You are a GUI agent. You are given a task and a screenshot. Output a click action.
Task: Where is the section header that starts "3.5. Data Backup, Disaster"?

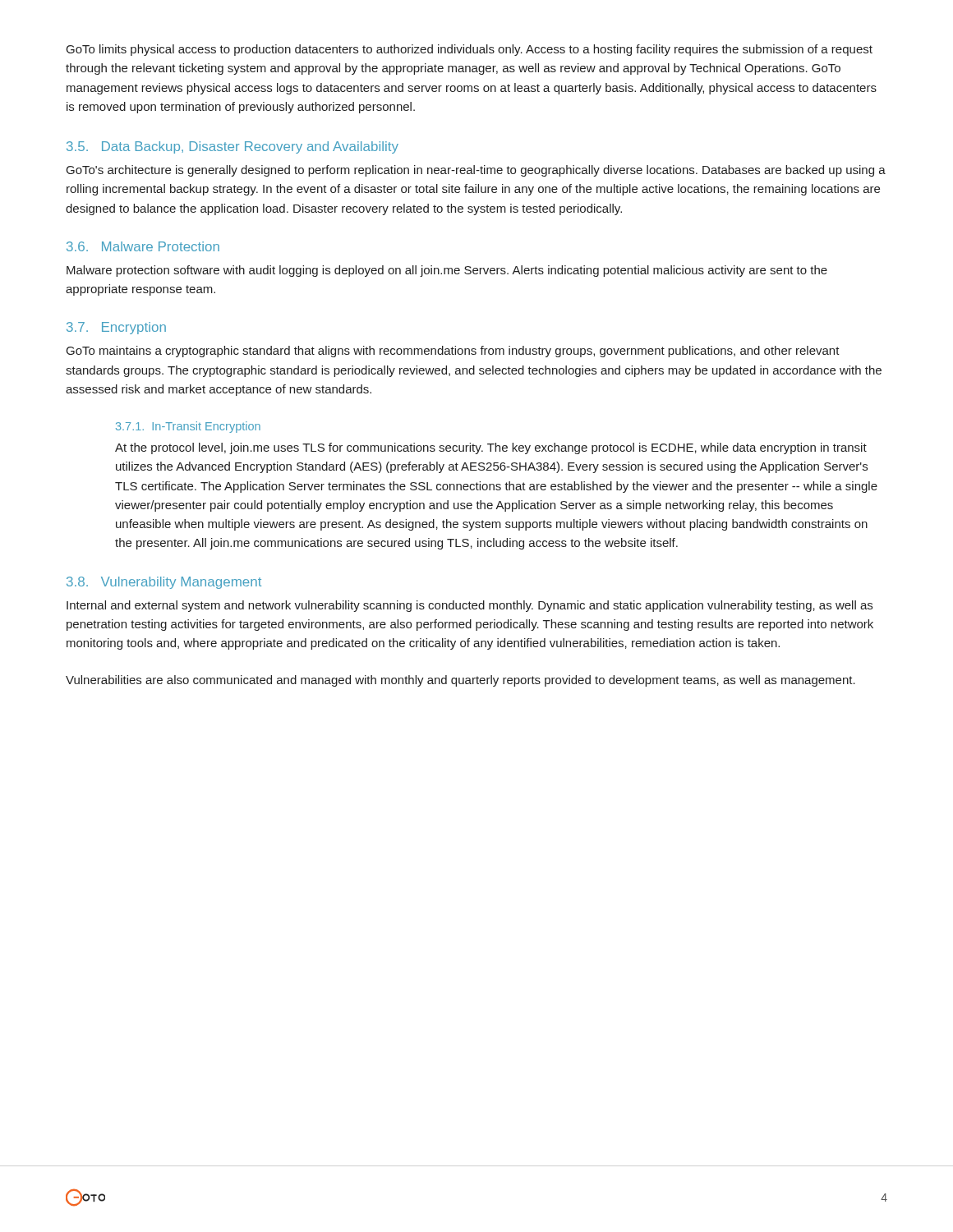232,147
